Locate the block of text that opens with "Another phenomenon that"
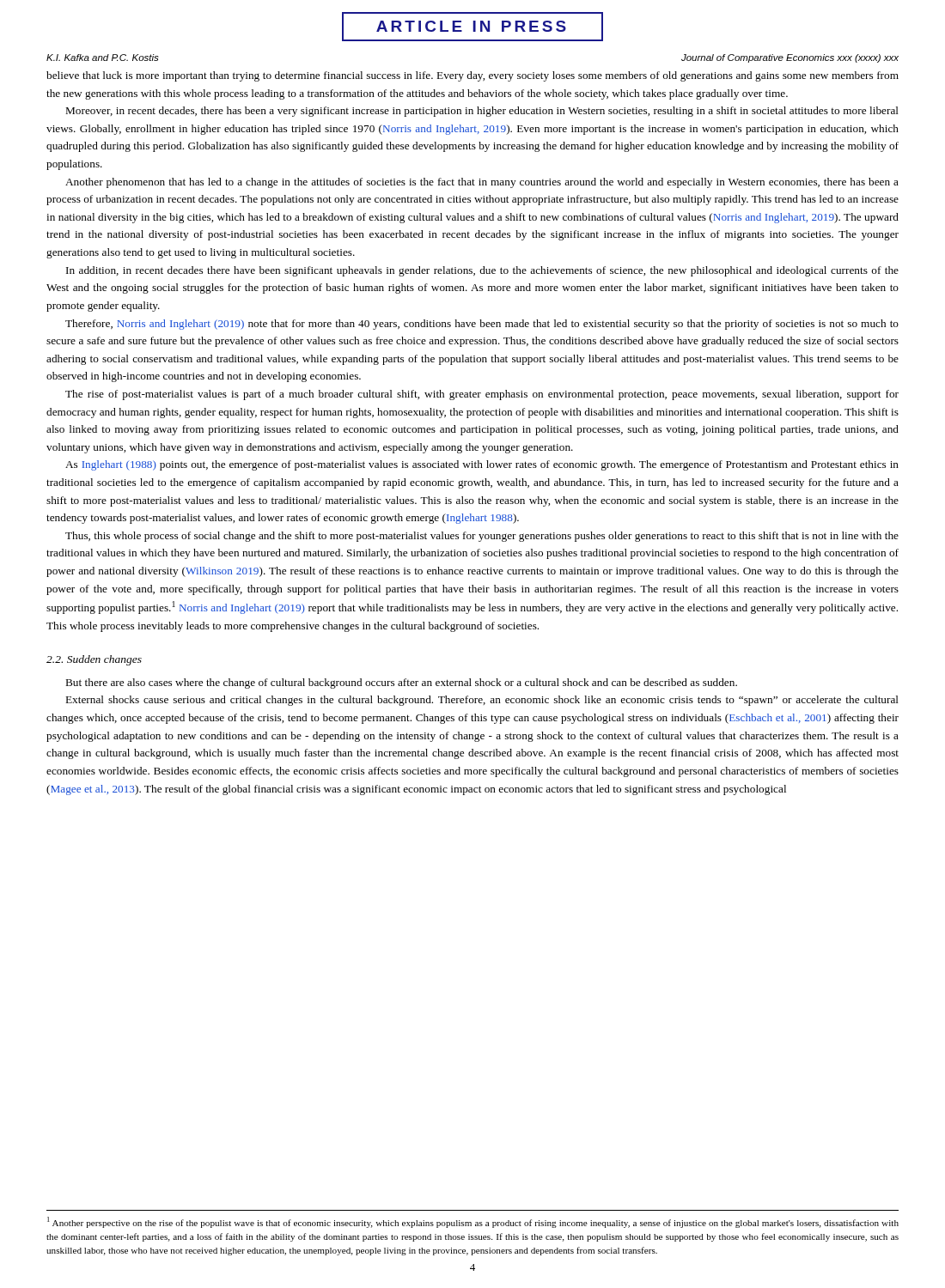This screenshot has height=1288, width=945. pyautogui.click(x=472, y=217)
